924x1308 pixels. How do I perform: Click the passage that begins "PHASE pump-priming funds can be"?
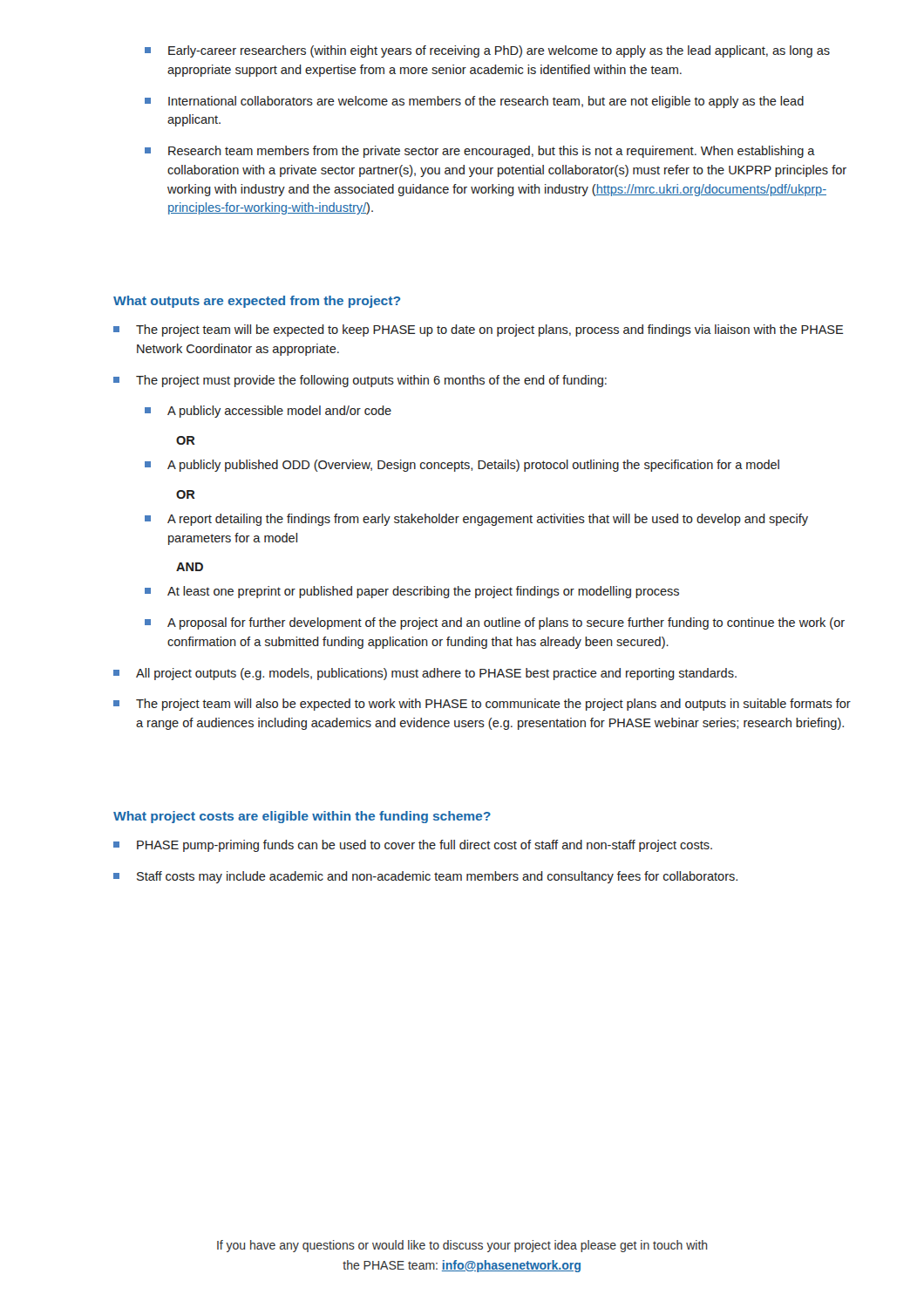point(484,846)
